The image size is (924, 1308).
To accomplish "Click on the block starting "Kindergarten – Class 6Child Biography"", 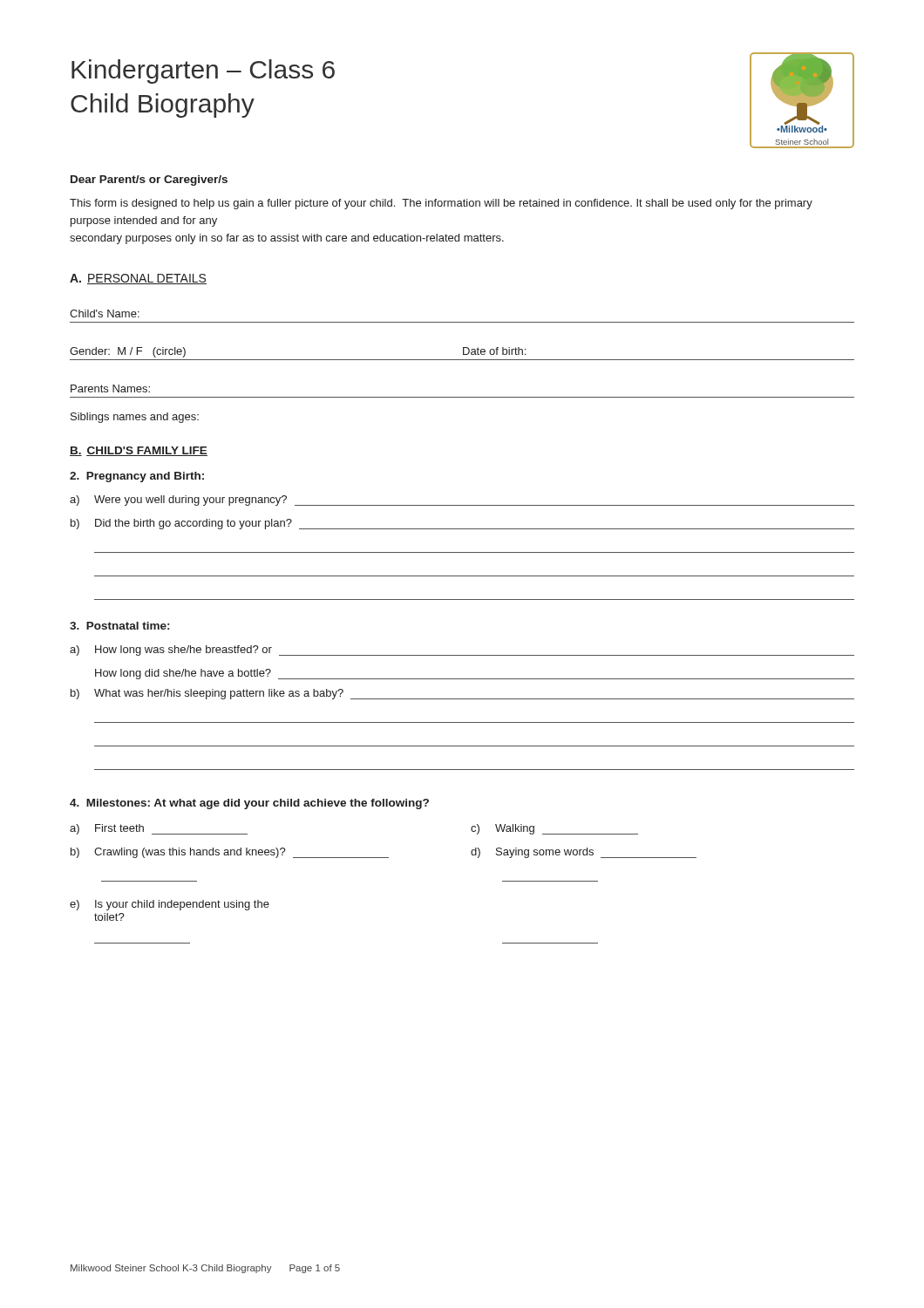I will pyautogui.click(x=203, y=86).
